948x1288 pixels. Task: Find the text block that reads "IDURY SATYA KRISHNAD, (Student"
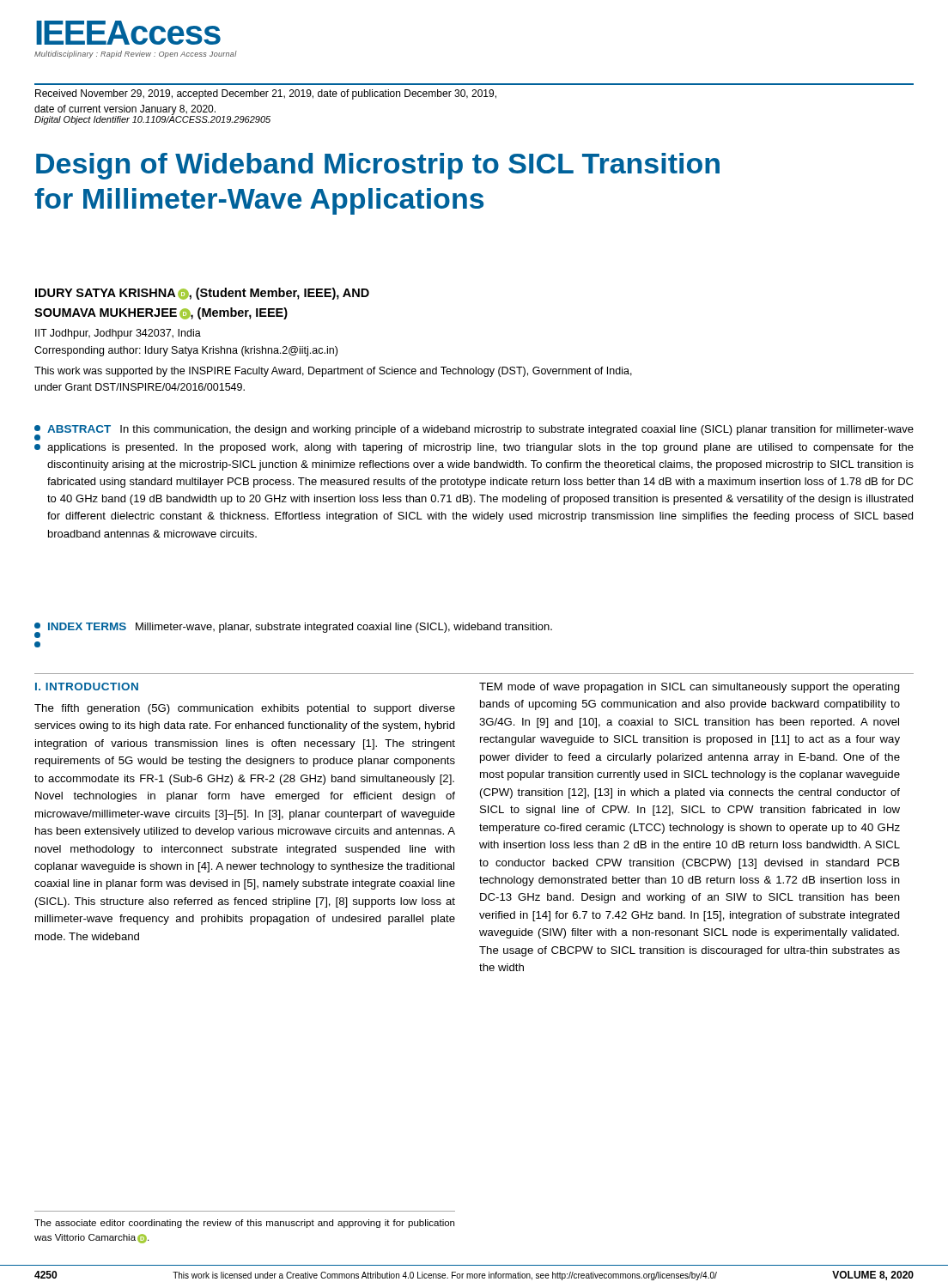(202, 294)
